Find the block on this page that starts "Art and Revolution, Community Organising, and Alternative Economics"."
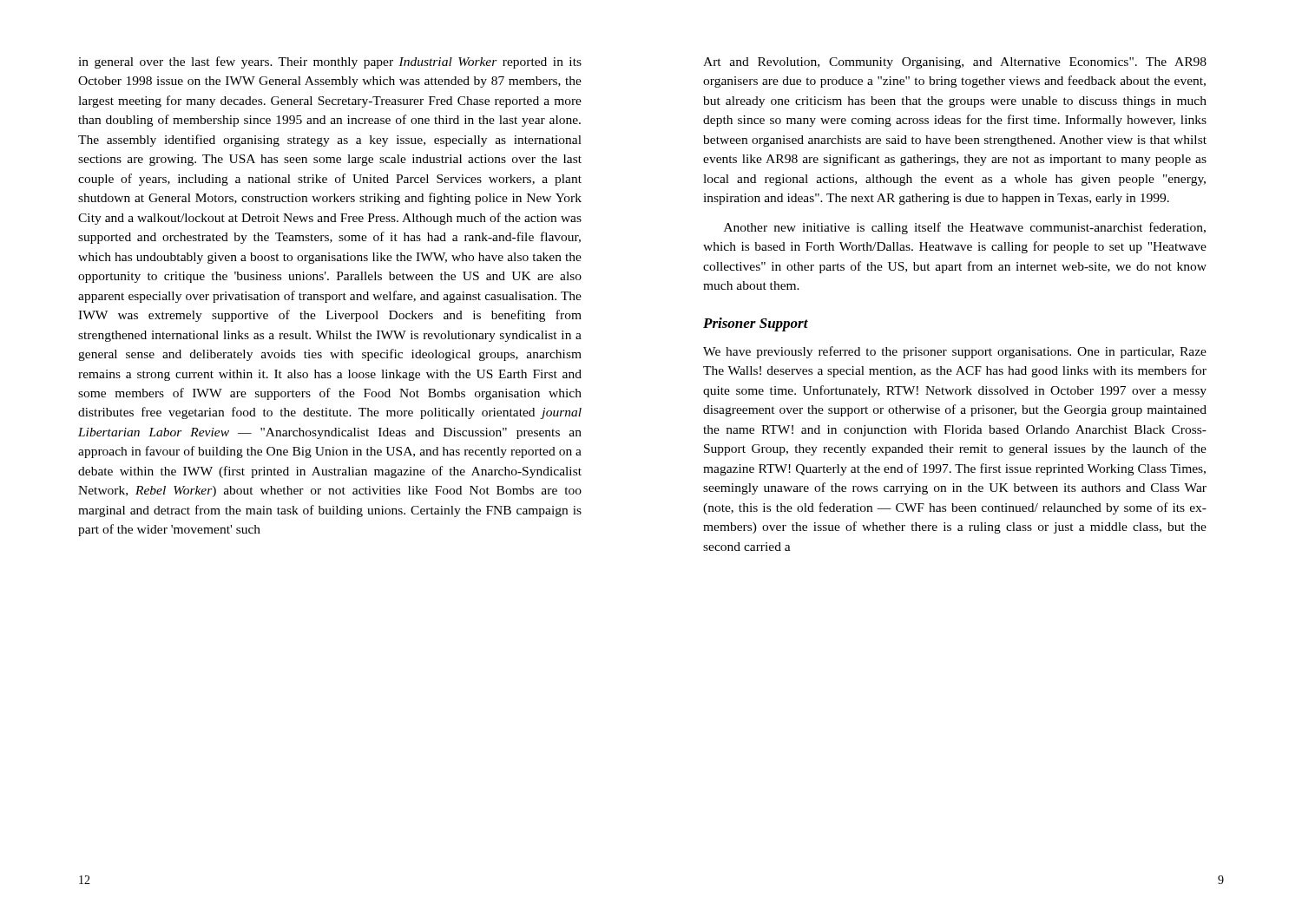The height and width of the screenshot is (924, 1302). pos(955,174)
